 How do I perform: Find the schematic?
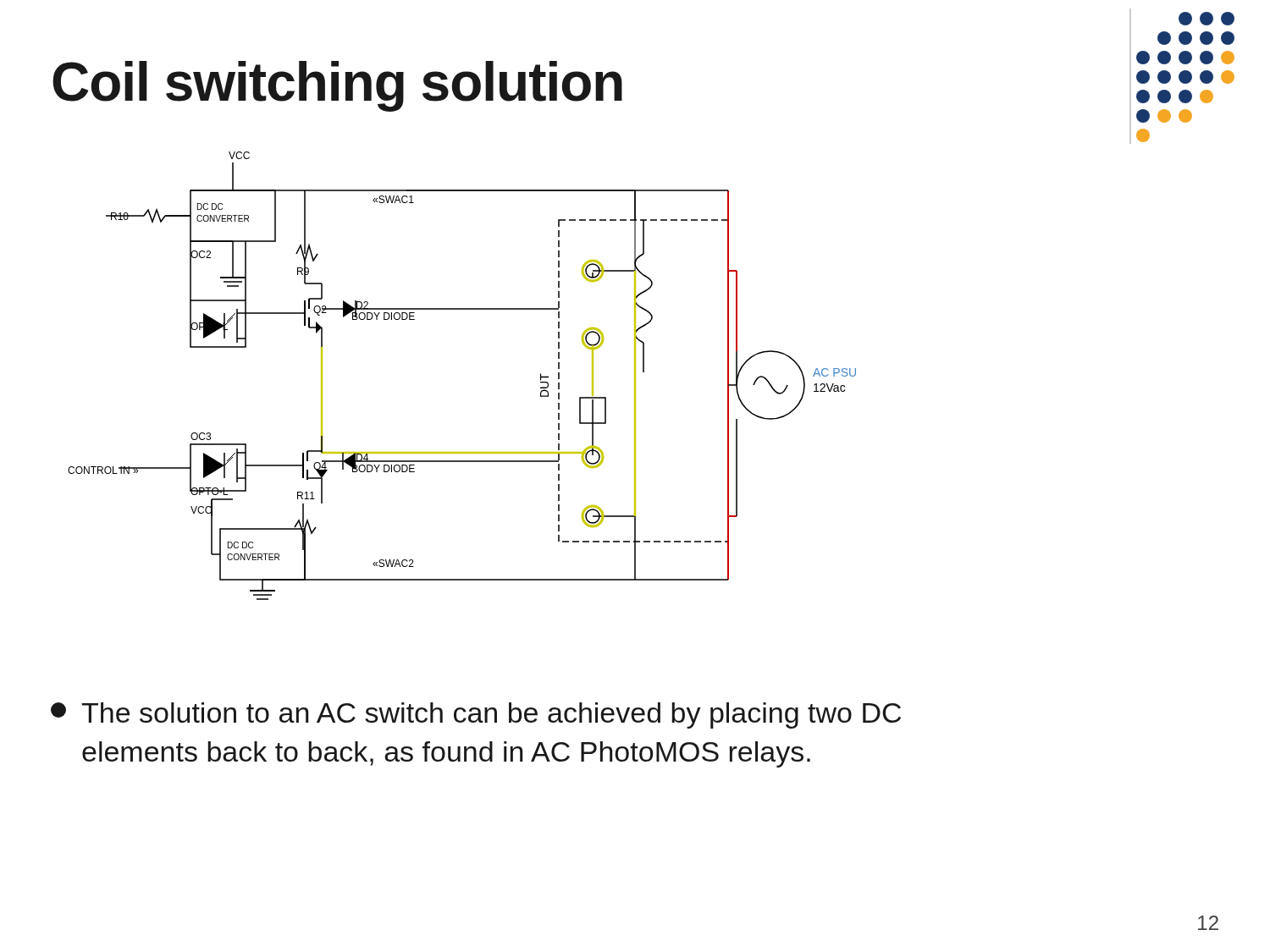coord(508,398)
